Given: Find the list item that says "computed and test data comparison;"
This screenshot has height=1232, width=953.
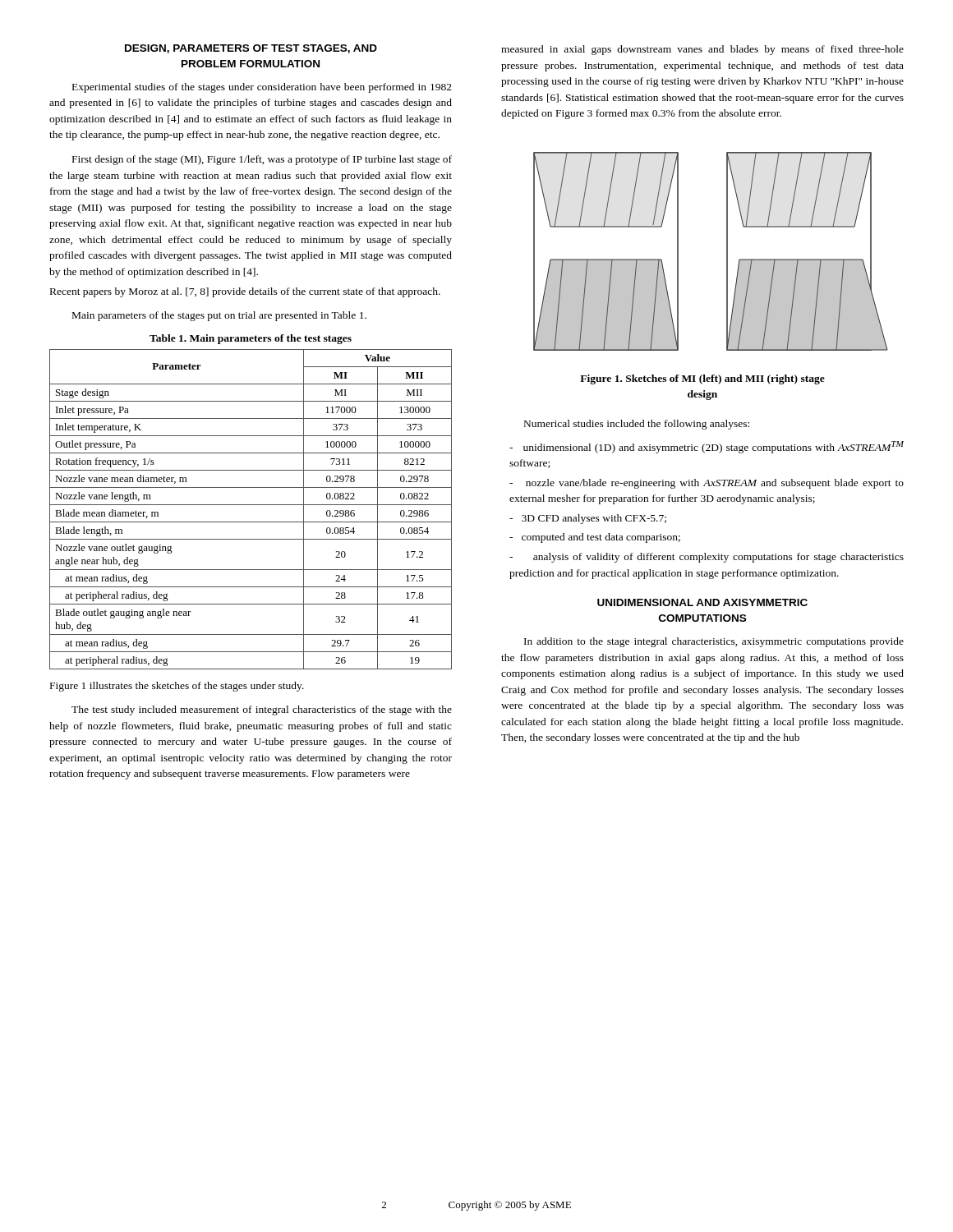Looking at the screenshot, I should coord(595,537).
